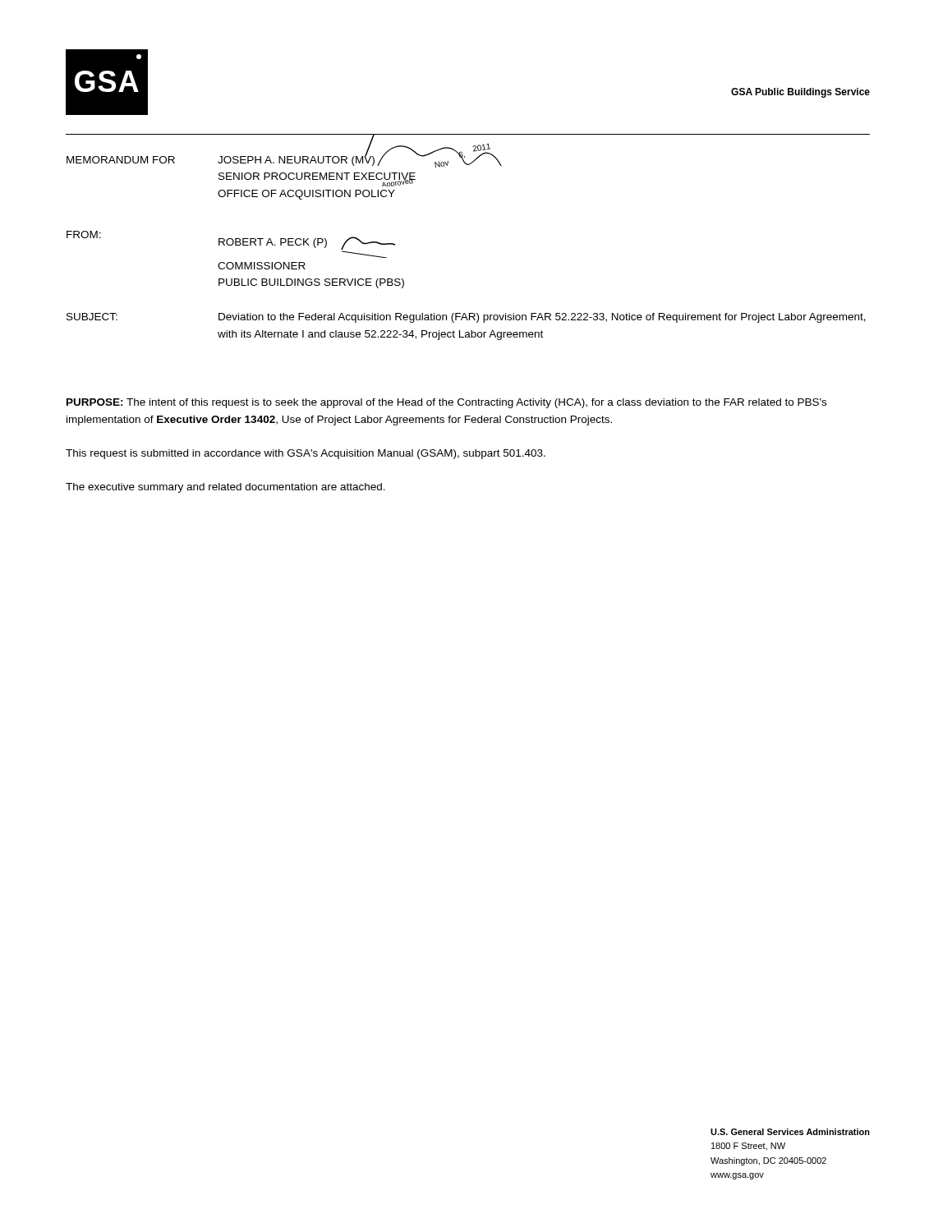This screenshot has height=1232, width=952.
Task: Click on the text starting "PURPOSE: The intent"
Action: 446,411
